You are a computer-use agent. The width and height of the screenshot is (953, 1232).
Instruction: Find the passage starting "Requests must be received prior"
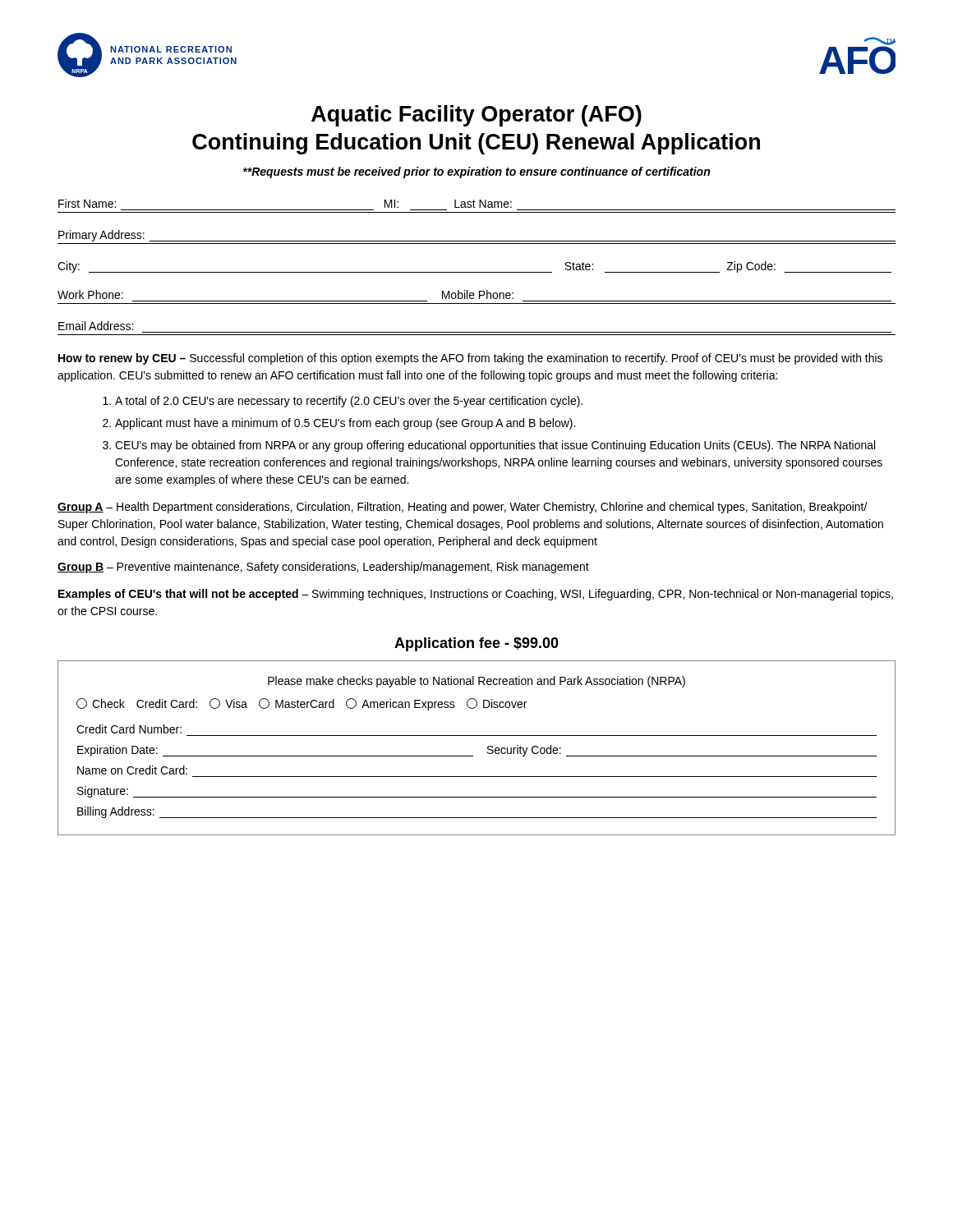coord(476,171)
